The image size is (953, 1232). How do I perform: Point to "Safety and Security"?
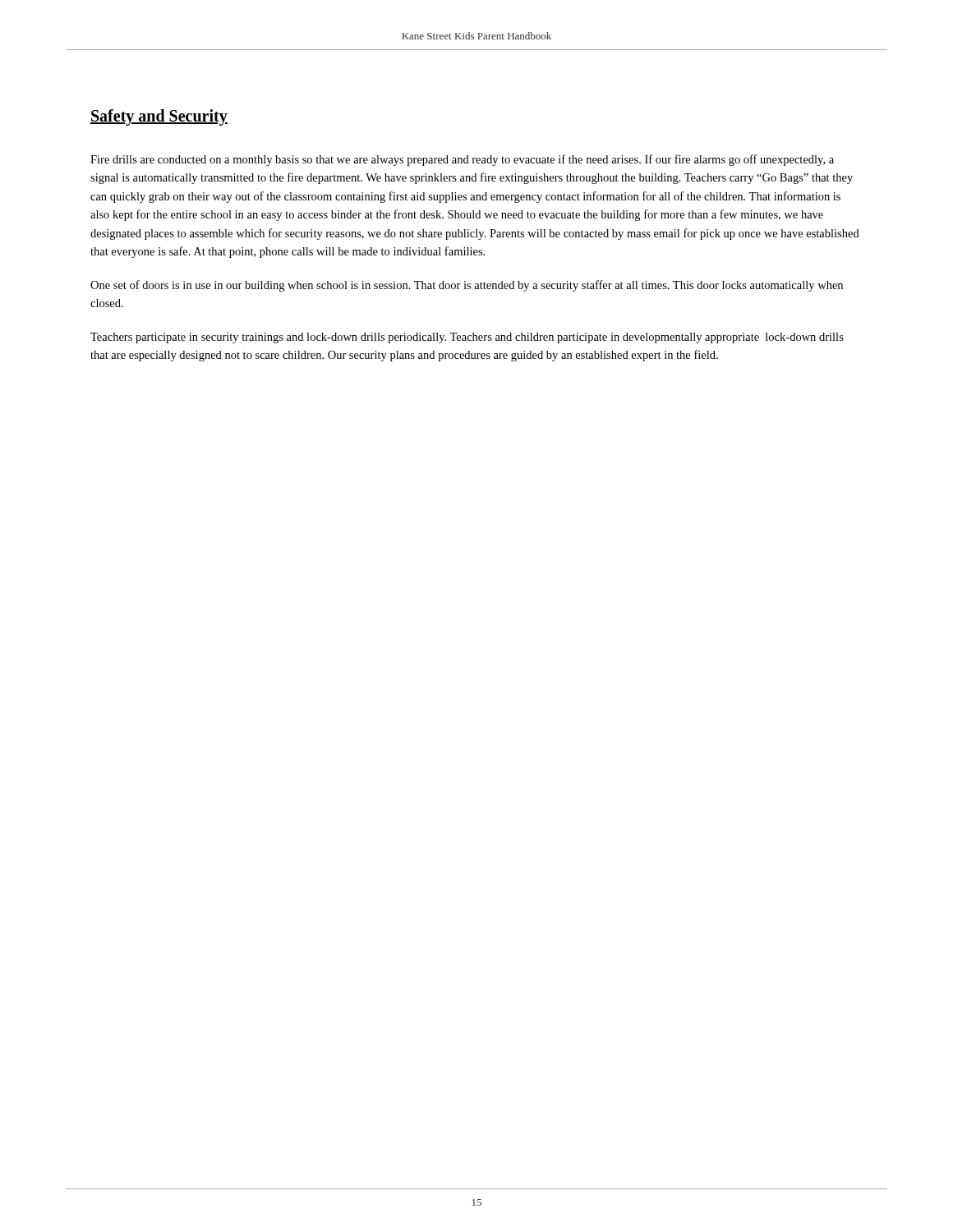(x=159, y=116)
